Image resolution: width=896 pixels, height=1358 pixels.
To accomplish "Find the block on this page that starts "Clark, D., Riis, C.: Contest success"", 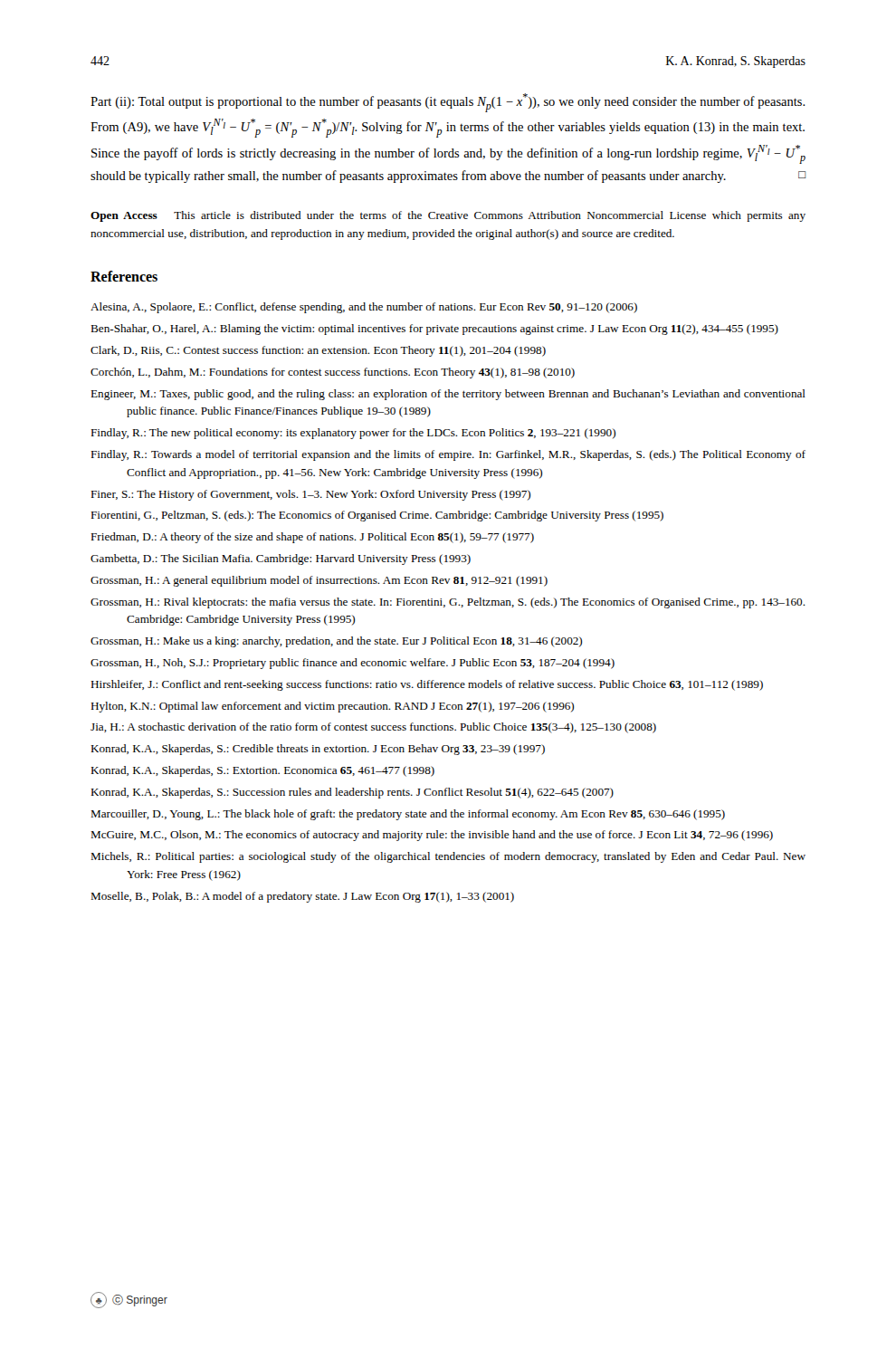I will pyautogui.click(x=318, y=350).
